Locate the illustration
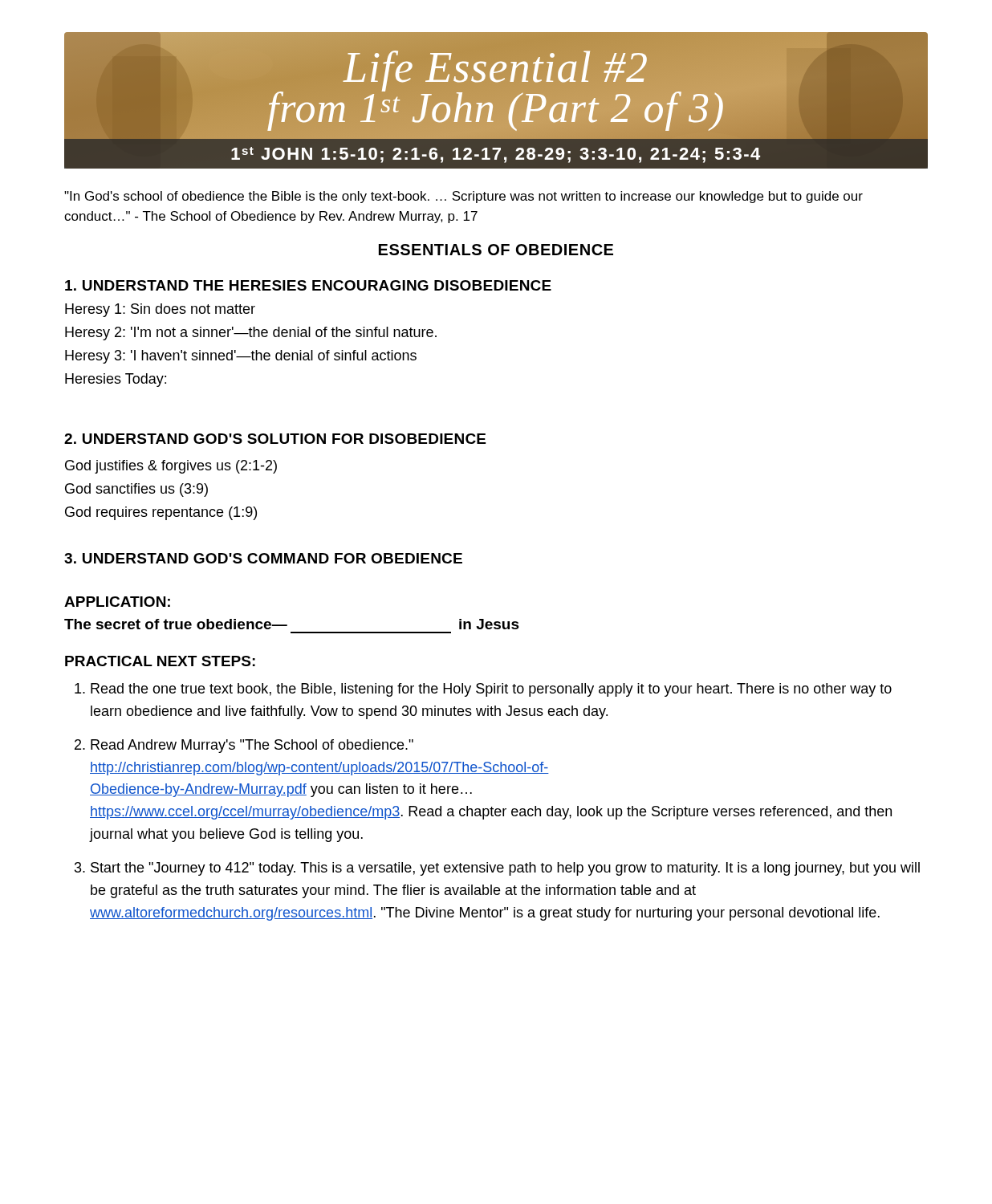Screen dimensions: 1204x992 click(496, 102)
